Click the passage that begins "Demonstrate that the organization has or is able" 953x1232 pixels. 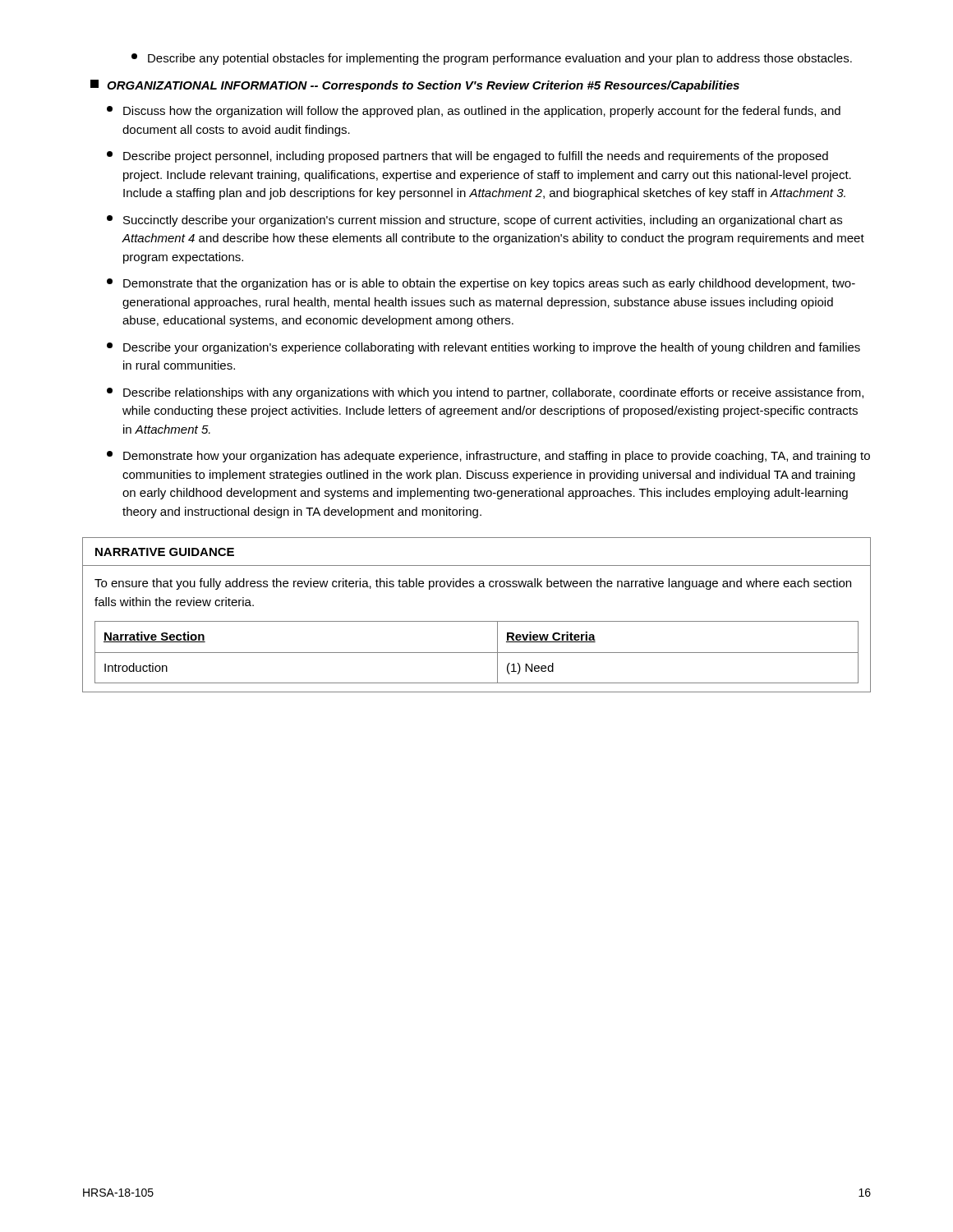[489, 302]
